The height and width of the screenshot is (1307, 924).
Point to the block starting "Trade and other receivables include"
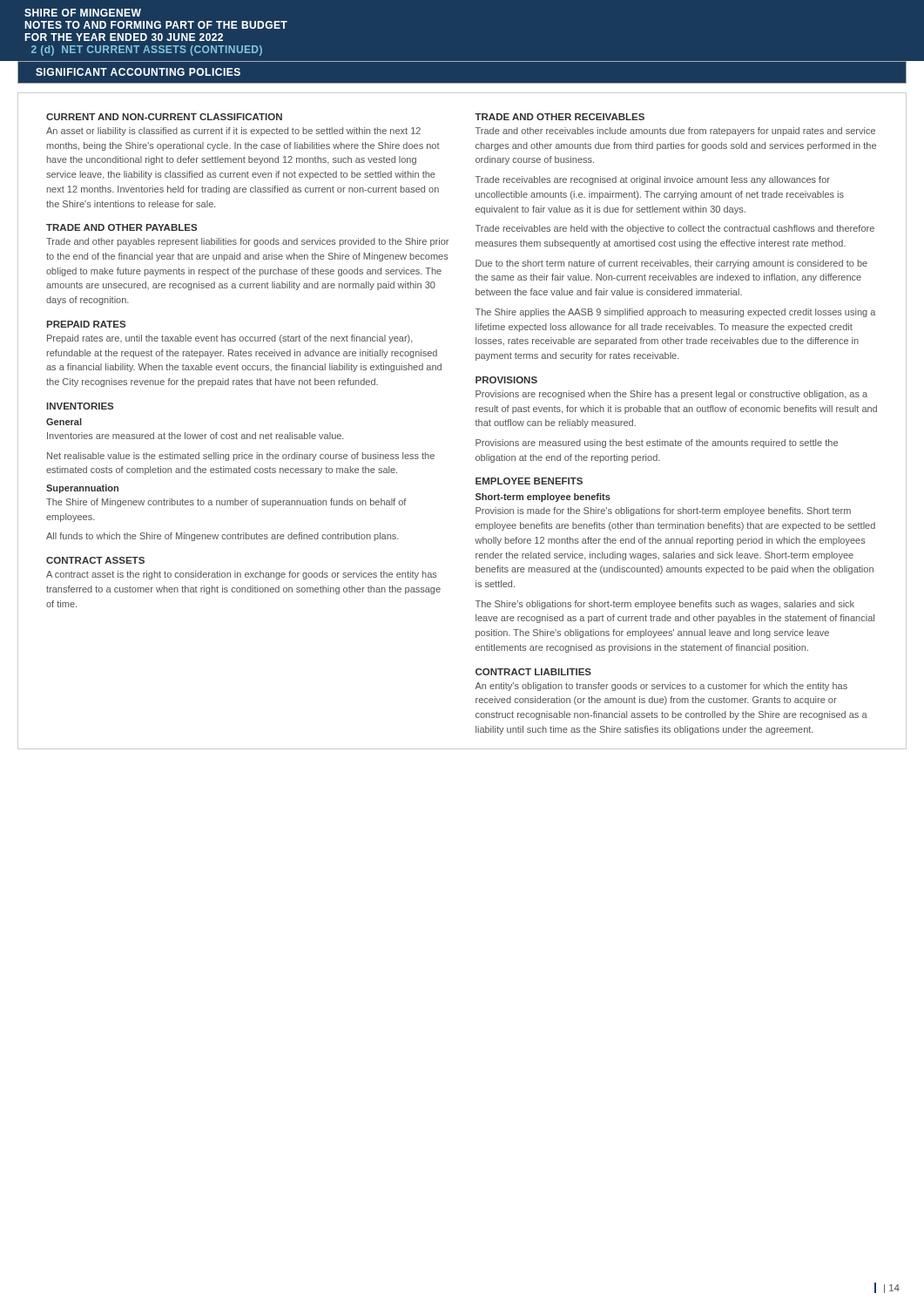coord(676,146)
